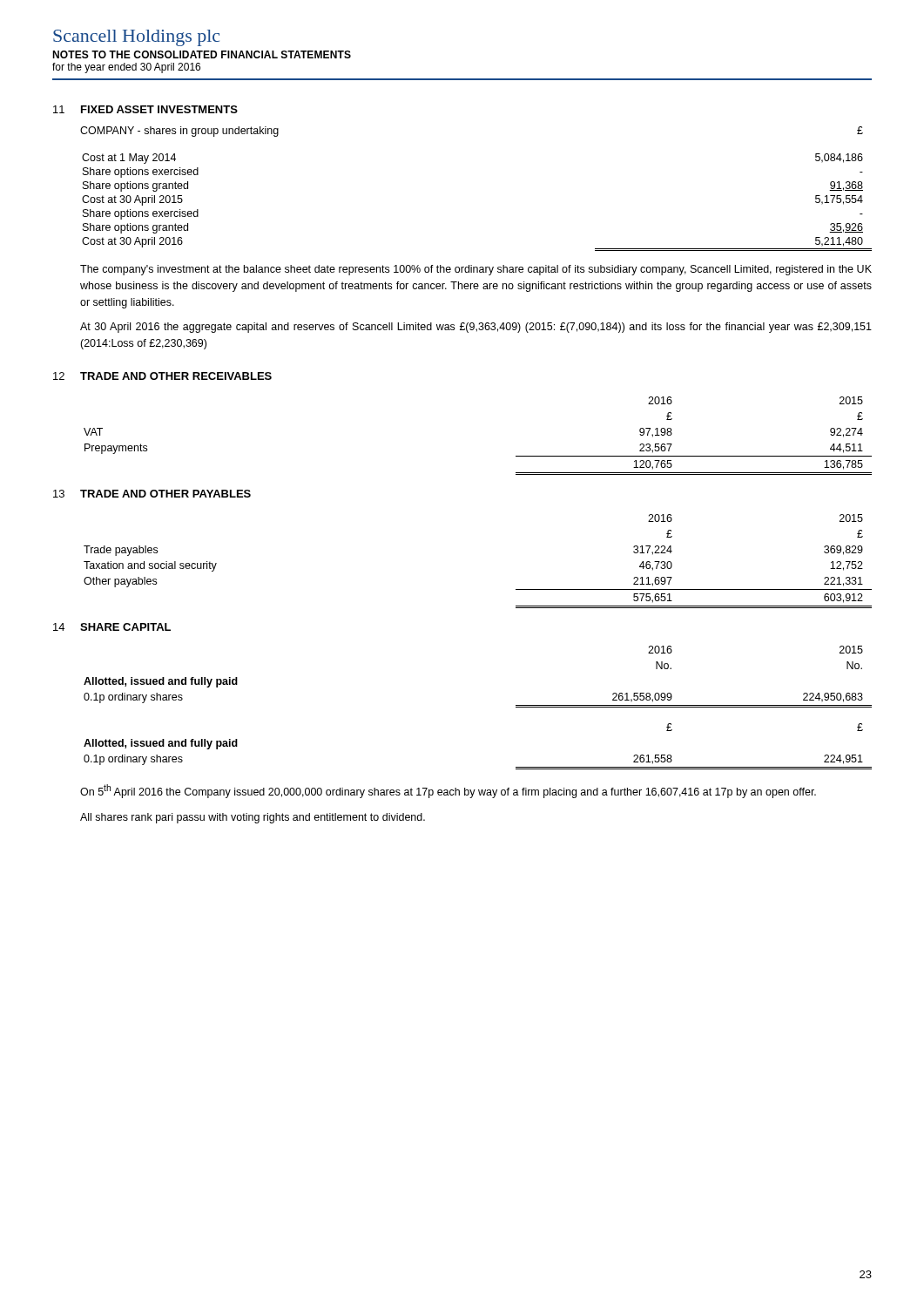The height and width of the screenshot is (1307, 924).
Task: Locate the table with the text "Trade payables"
Action: 462,559
